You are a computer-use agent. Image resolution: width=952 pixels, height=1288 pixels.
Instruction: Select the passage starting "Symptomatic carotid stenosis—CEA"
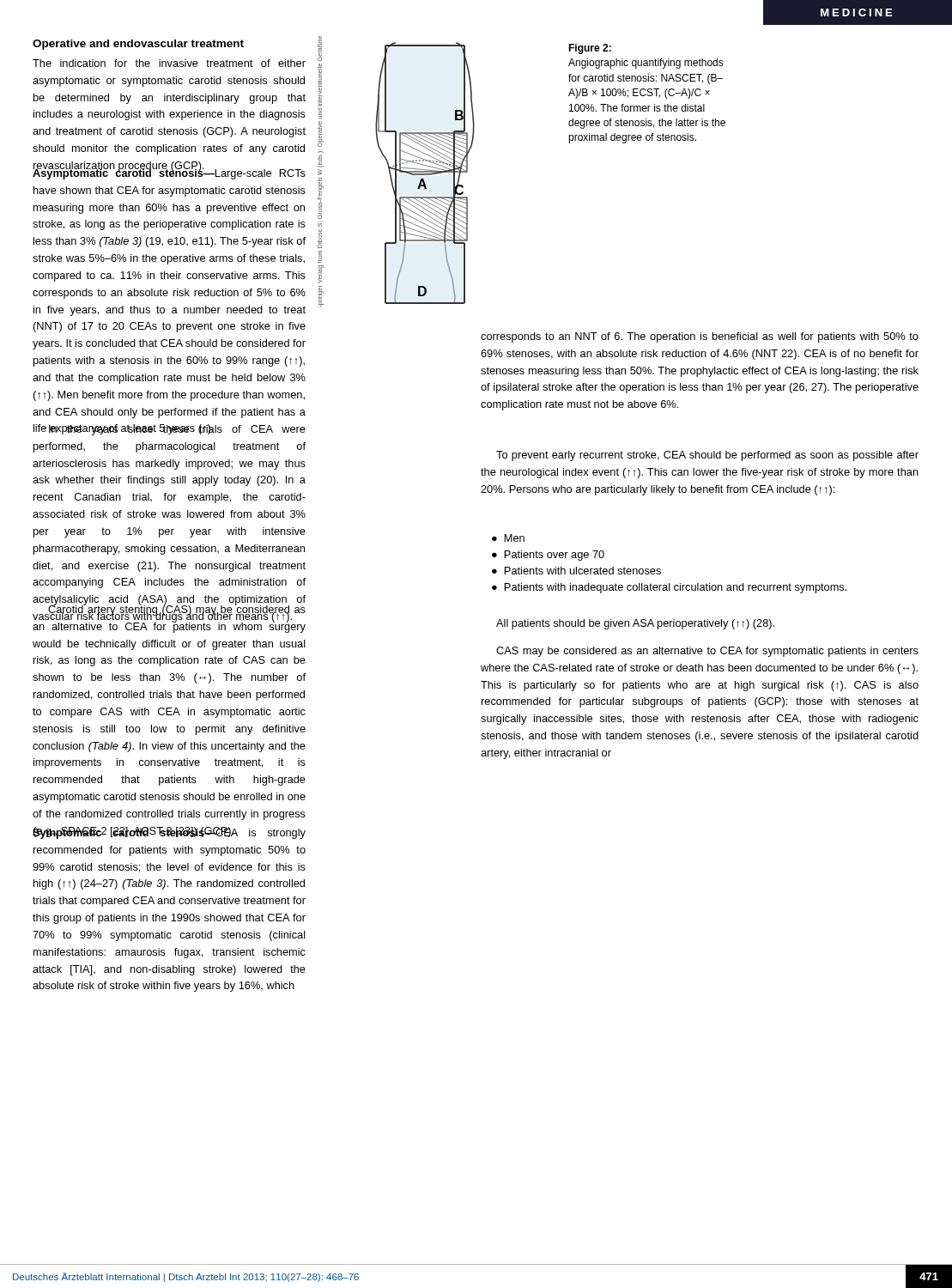pyautogui.click(x=169, y=909)
